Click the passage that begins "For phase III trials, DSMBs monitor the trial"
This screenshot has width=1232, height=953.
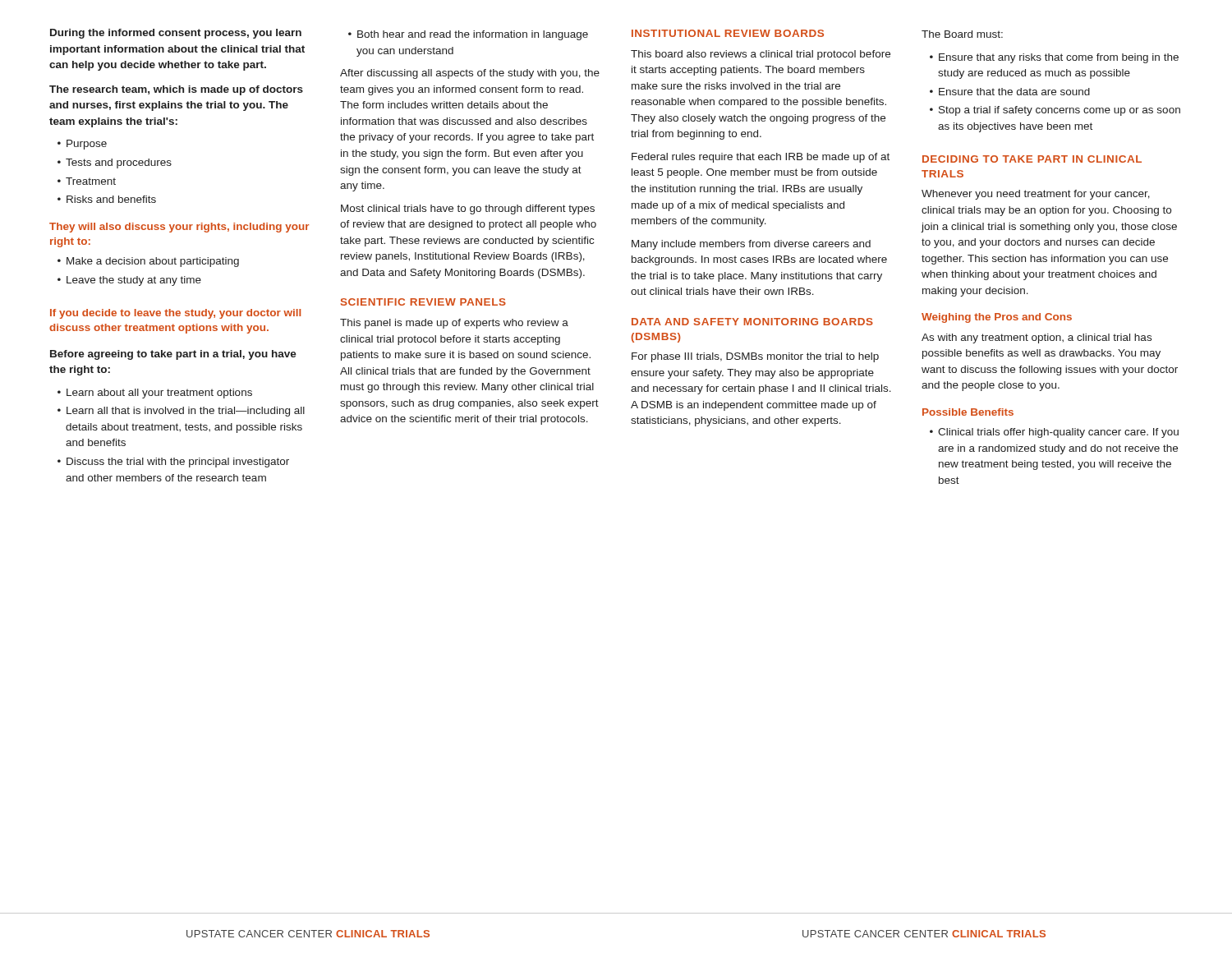[761, 389]
